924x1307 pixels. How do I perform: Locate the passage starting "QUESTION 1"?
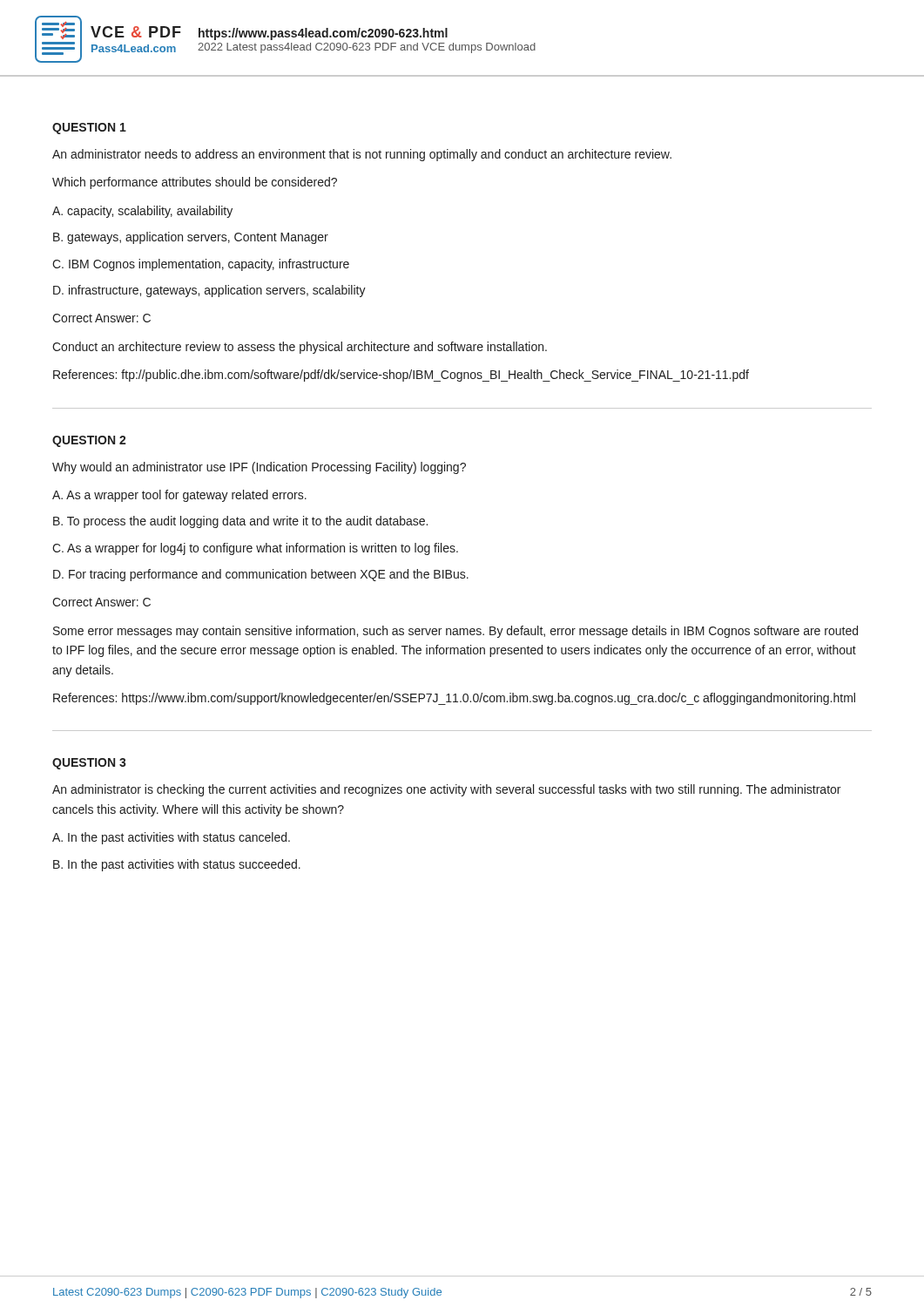[x=89, y=127]
